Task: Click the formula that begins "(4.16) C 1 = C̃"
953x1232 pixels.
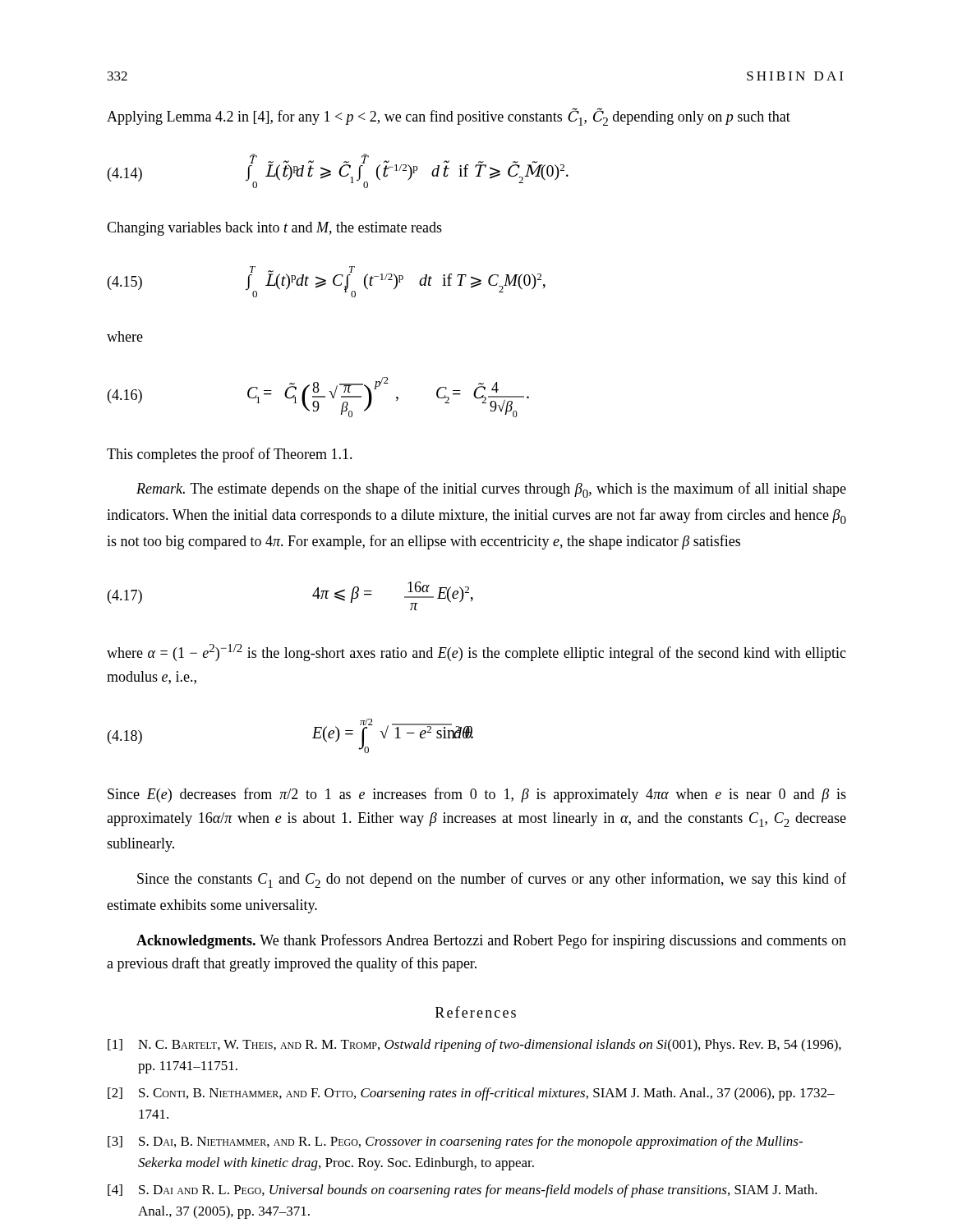Action: point(440,396)
